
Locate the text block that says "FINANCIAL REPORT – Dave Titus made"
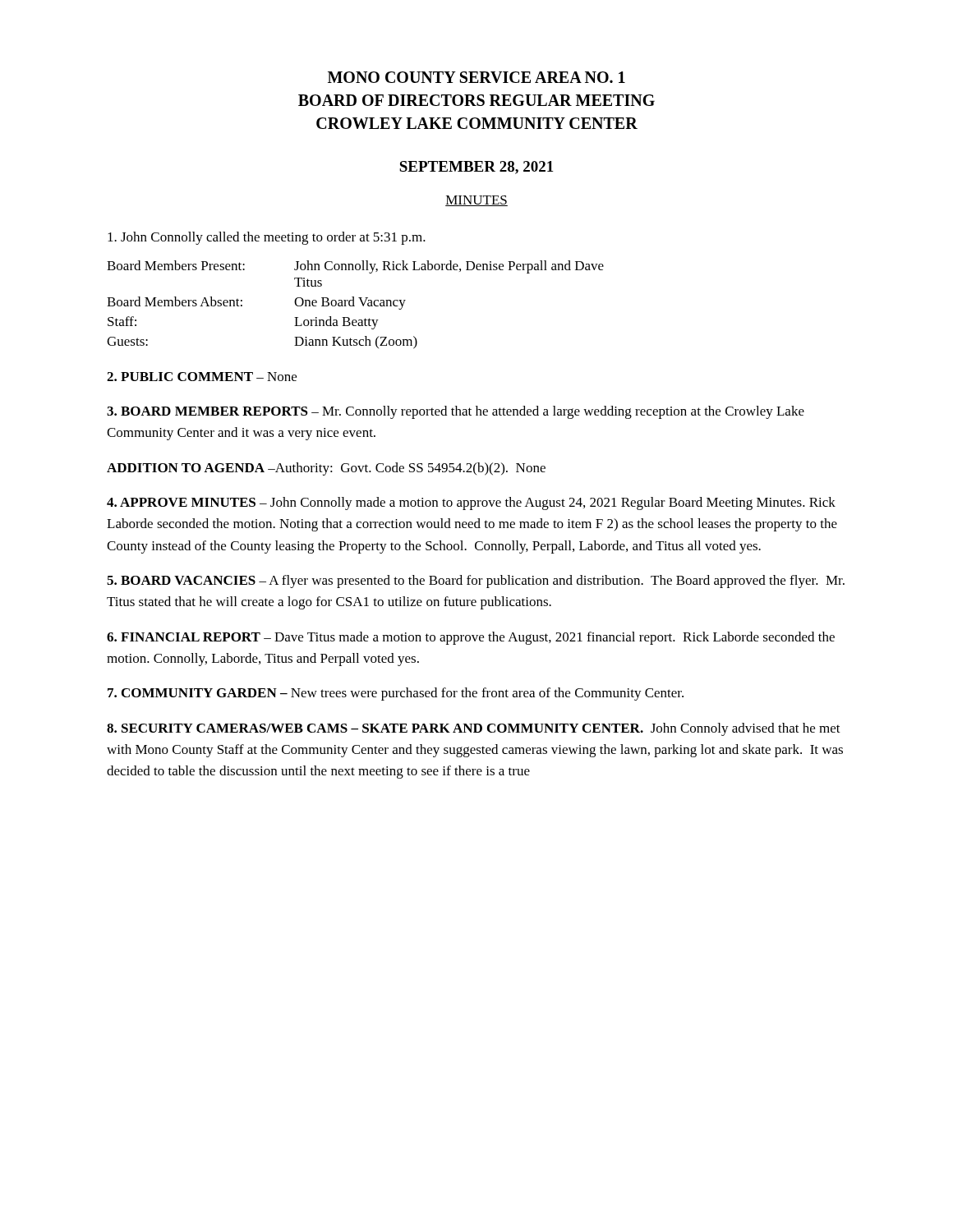[x=471, y=647]
